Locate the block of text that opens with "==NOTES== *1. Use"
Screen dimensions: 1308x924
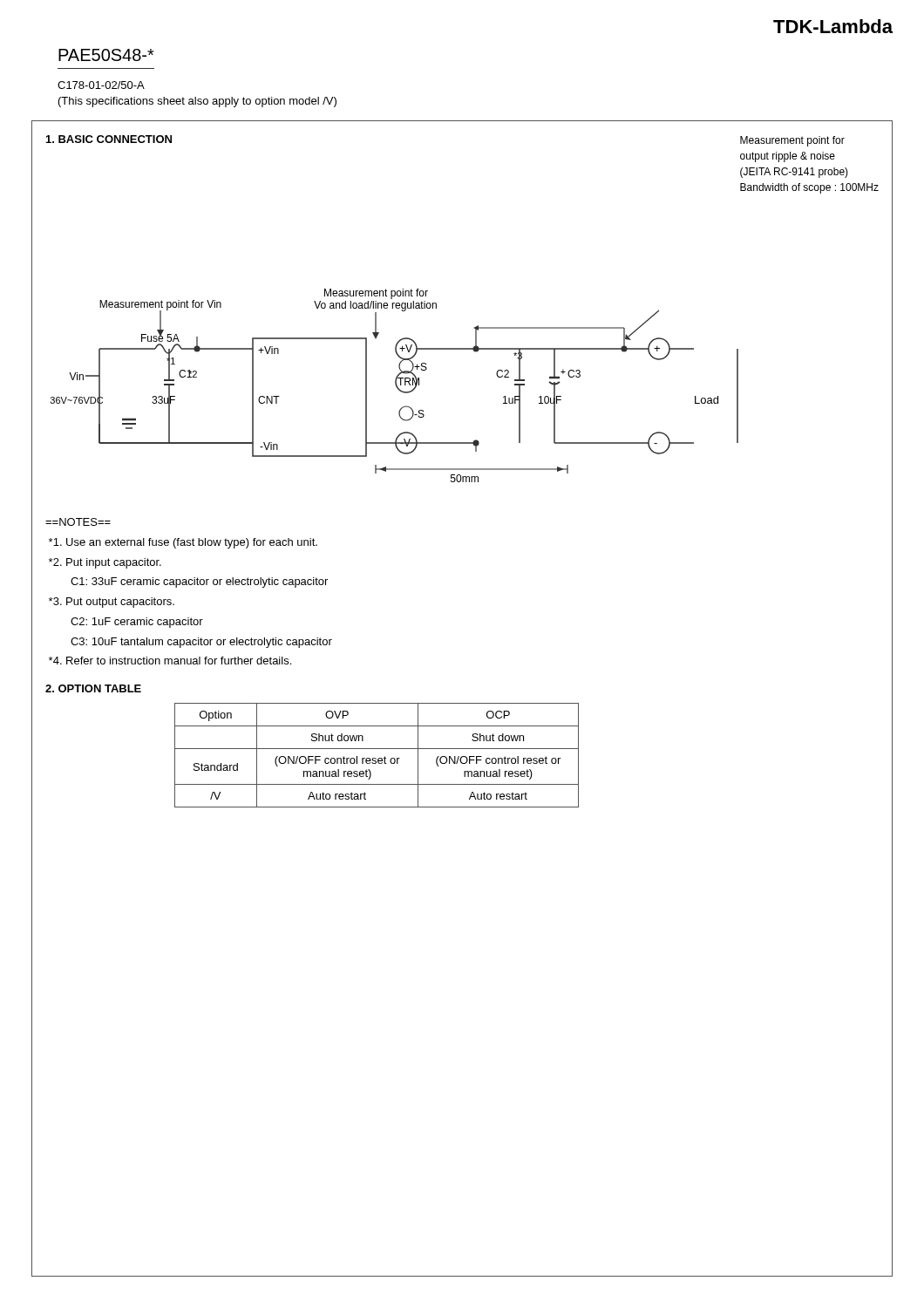tap(189, 591)
